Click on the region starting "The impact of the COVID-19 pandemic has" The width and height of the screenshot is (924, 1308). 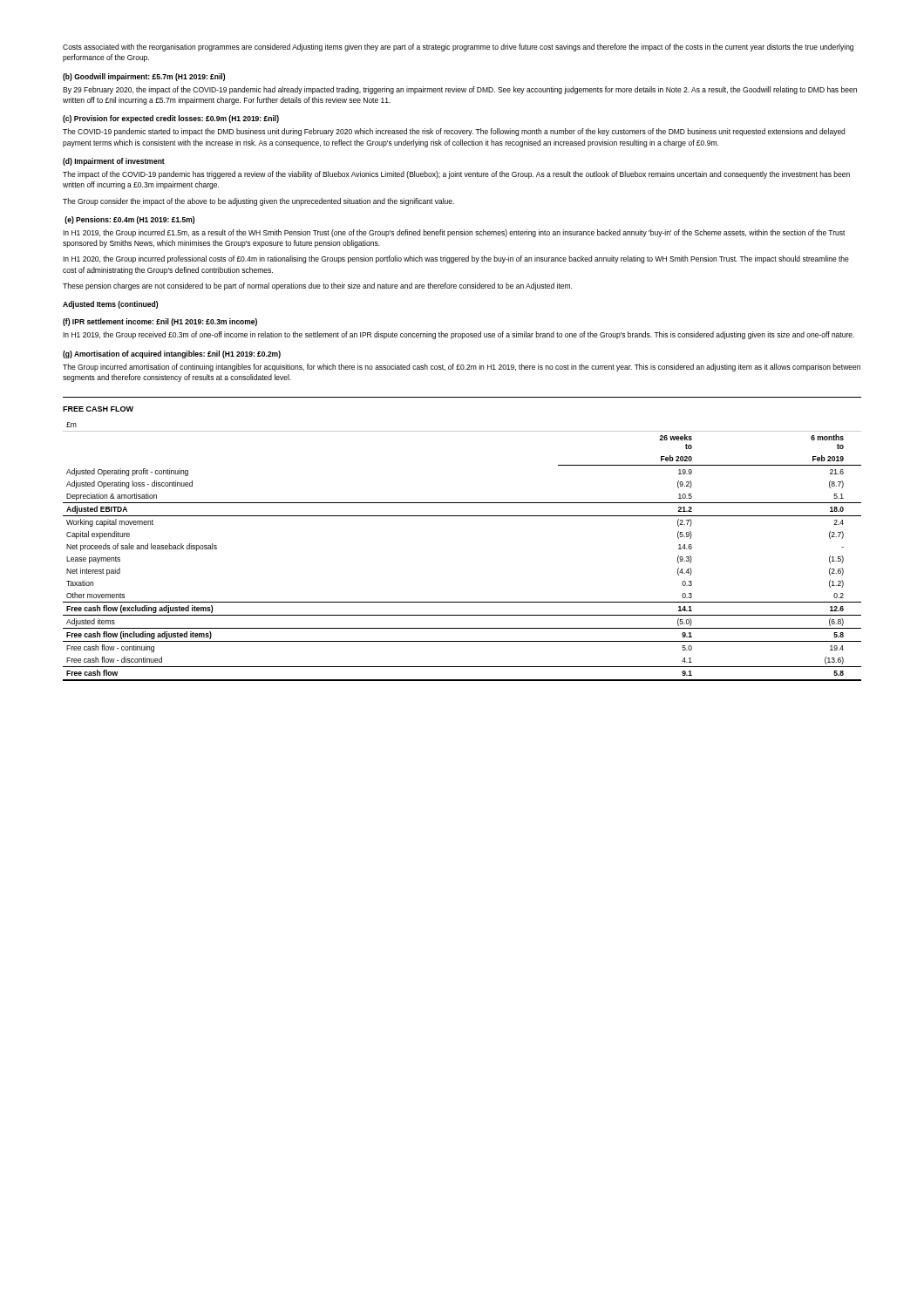click(x=456, y=180)
